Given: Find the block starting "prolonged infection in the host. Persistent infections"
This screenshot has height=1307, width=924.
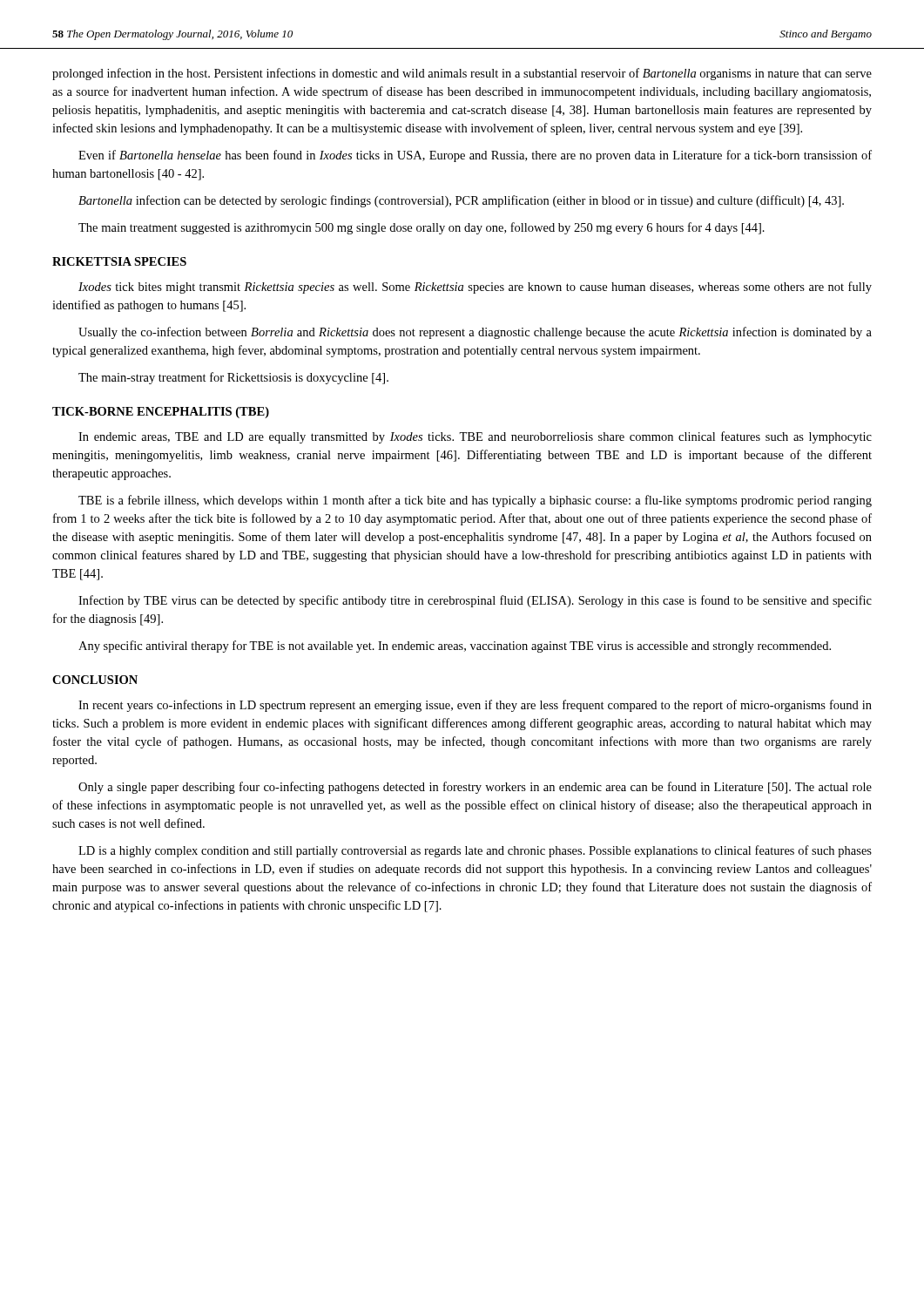Looking at the screenshot, I should point(462,101).
